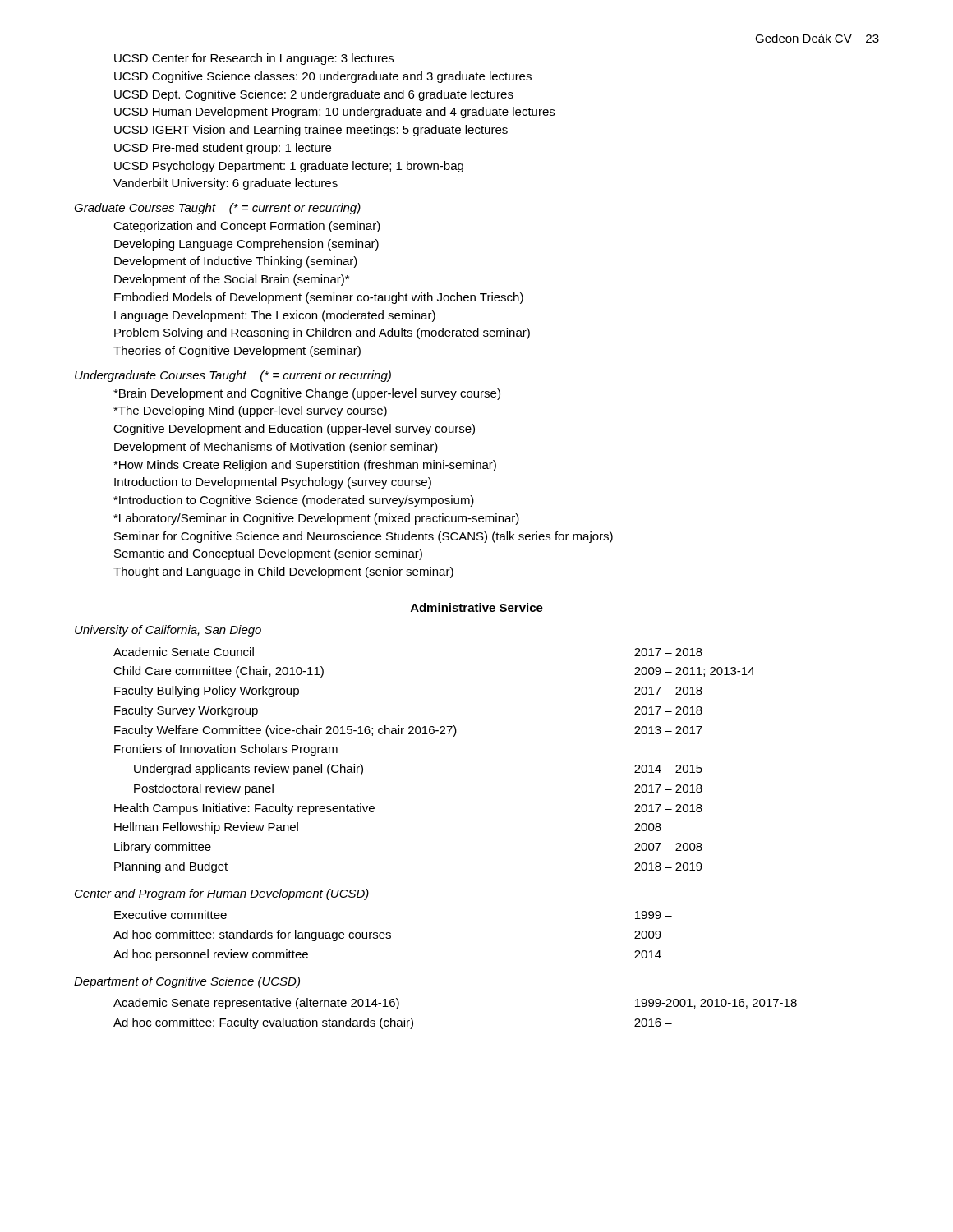Image resolution: width=953 pixels, height=1232 pixels.
Task: Point to the element starting "Embodied Models of Development (seminar co-taught with"
Action: tap(319, 297)
